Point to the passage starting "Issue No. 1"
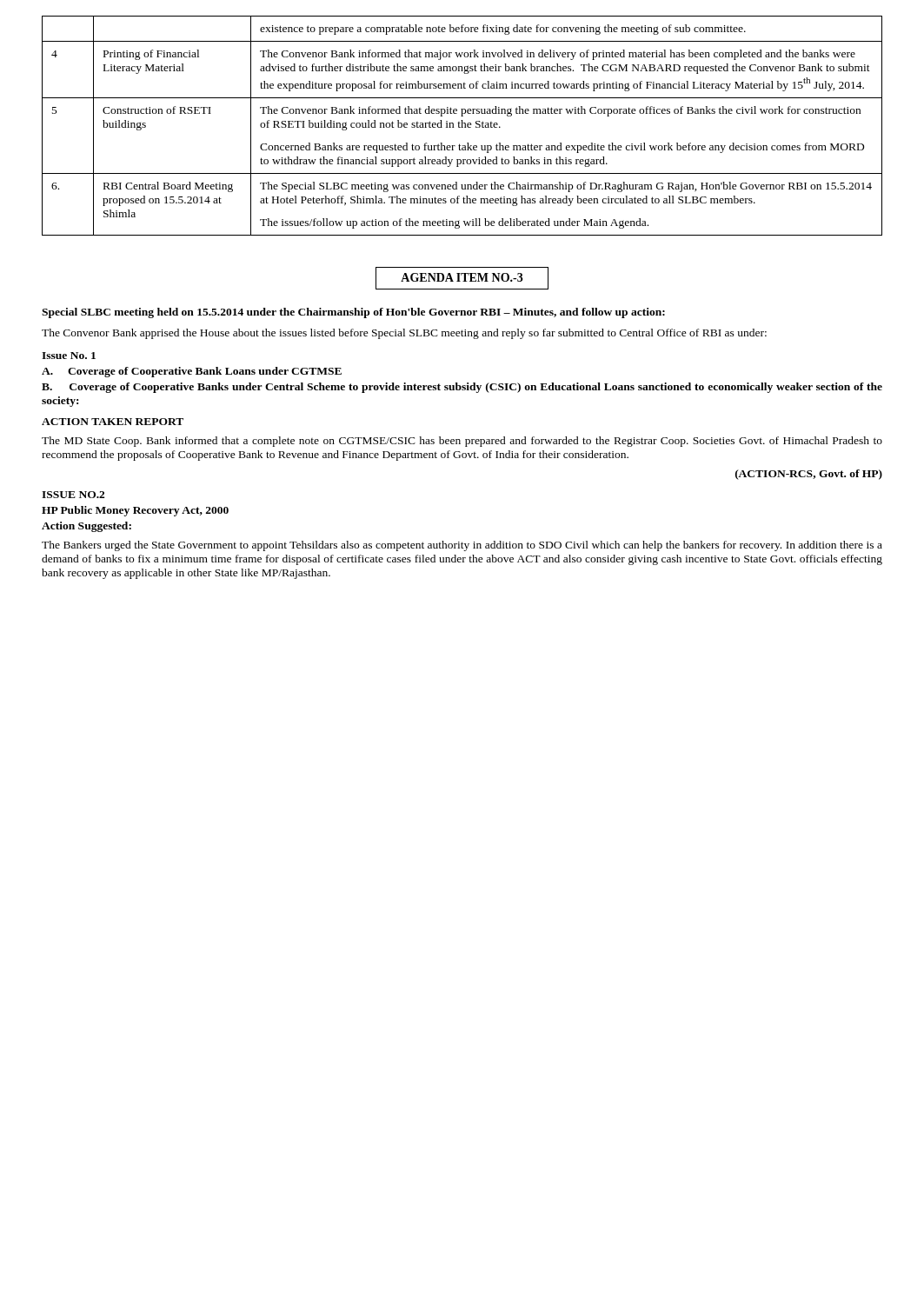The width and height of the screenshot is (924, 1304). pos(69,355)
